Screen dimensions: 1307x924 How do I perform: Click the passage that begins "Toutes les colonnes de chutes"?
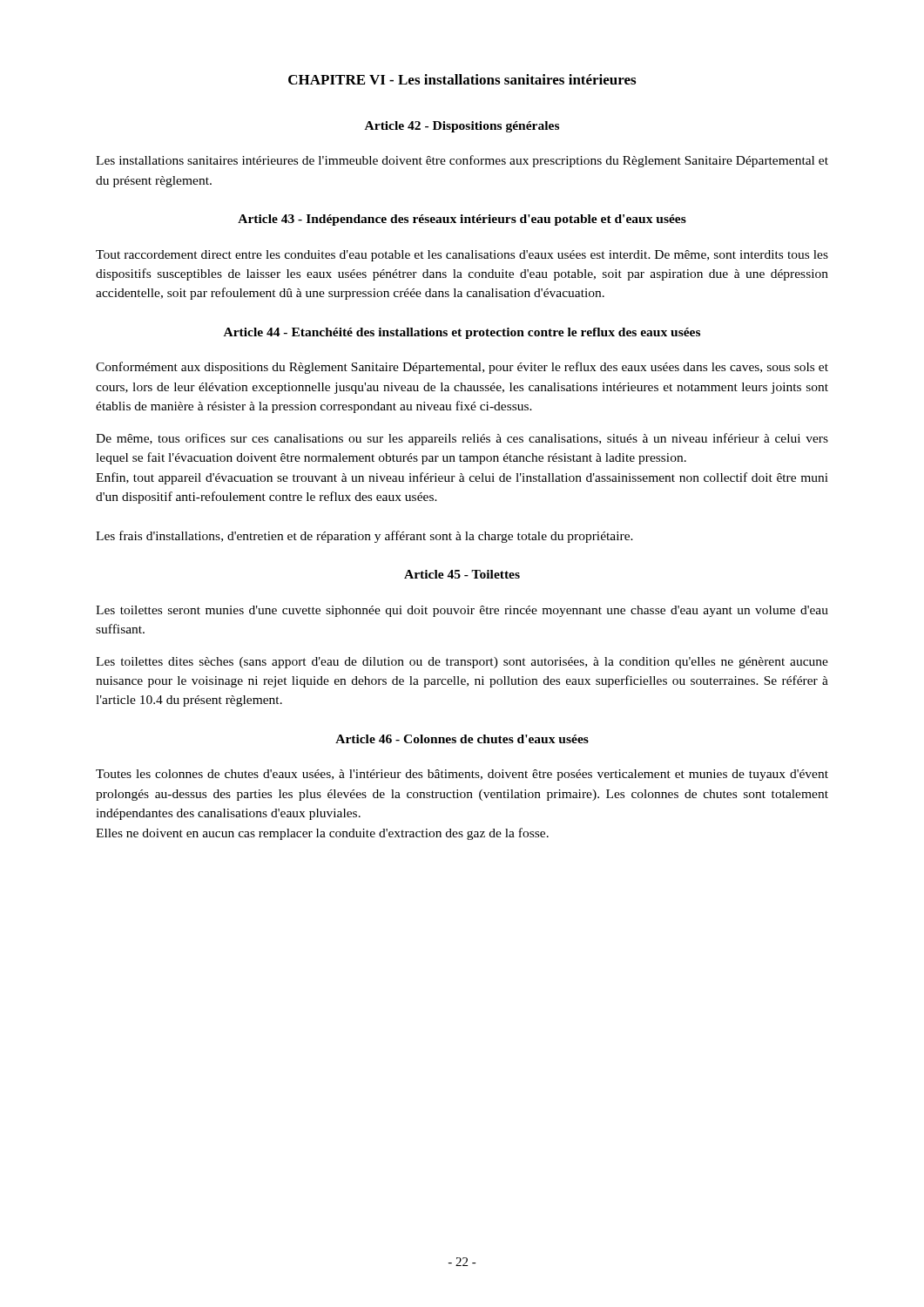tap(462, 803)
